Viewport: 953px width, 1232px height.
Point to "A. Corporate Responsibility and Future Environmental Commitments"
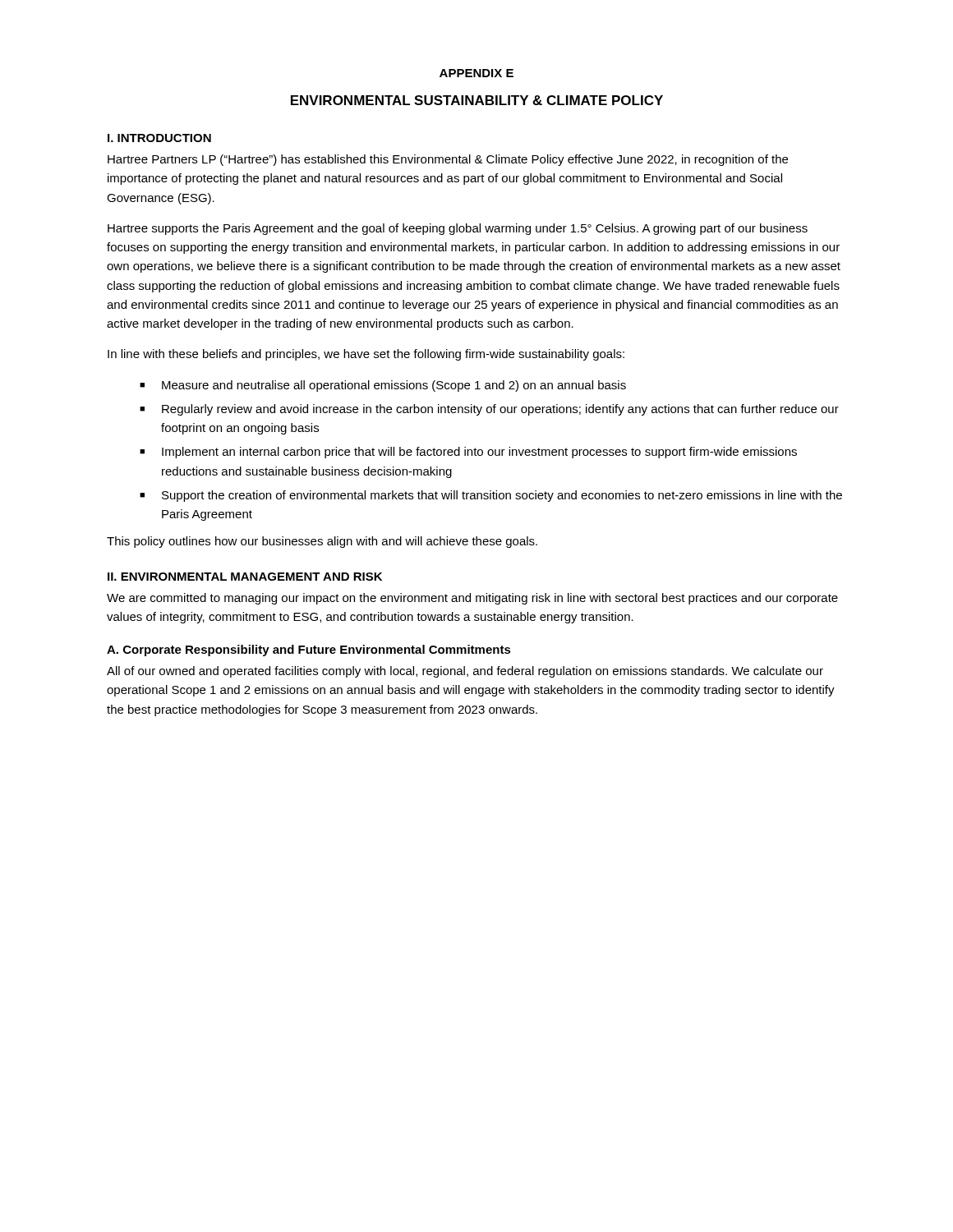click(309, 649)
